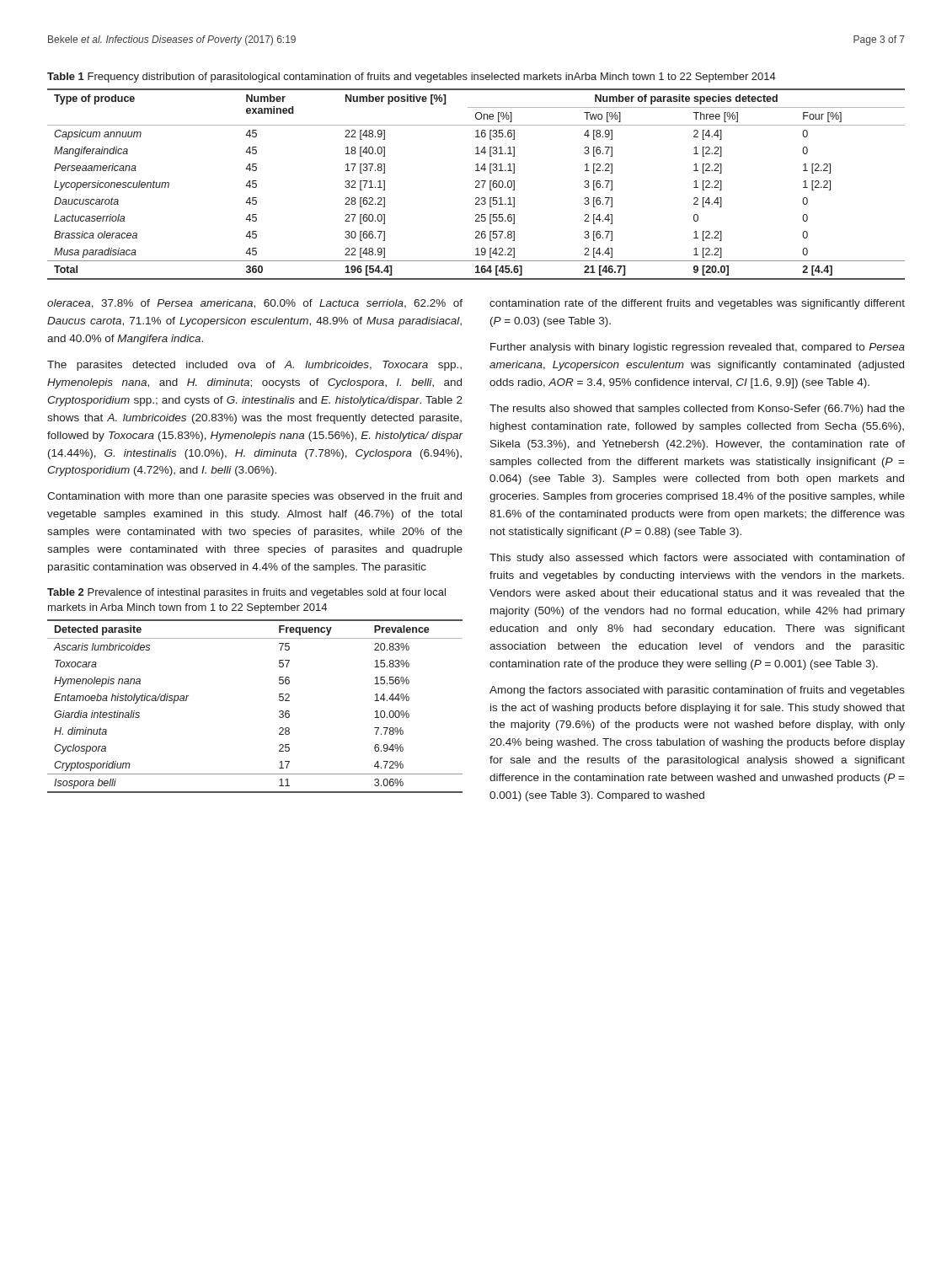
Task: Point to the region starting "Contamination with more than"
Action: coord(255,532)
